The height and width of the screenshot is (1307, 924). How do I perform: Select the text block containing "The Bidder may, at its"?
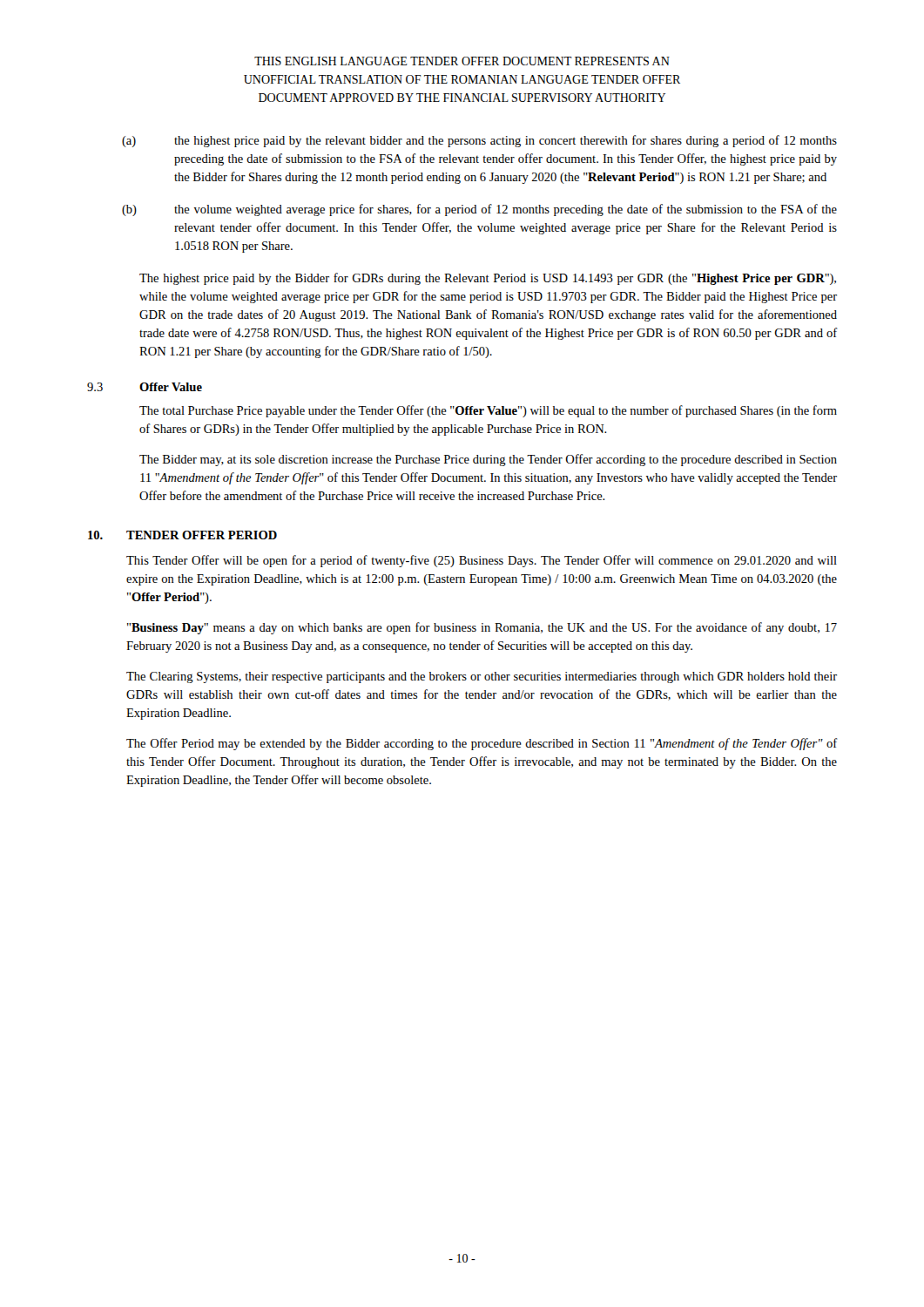488,478
